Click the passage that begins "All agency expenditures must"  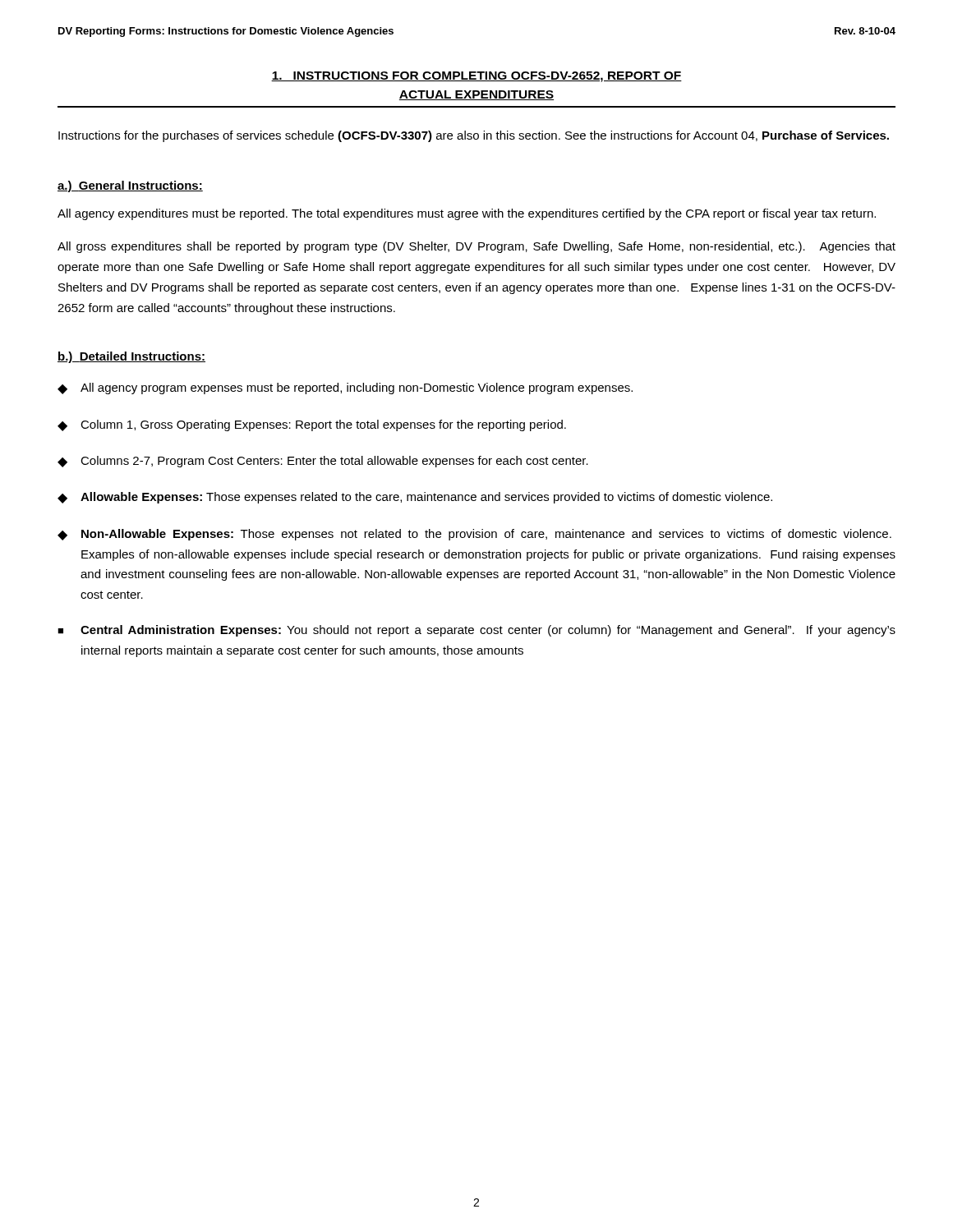coord(467,213)
